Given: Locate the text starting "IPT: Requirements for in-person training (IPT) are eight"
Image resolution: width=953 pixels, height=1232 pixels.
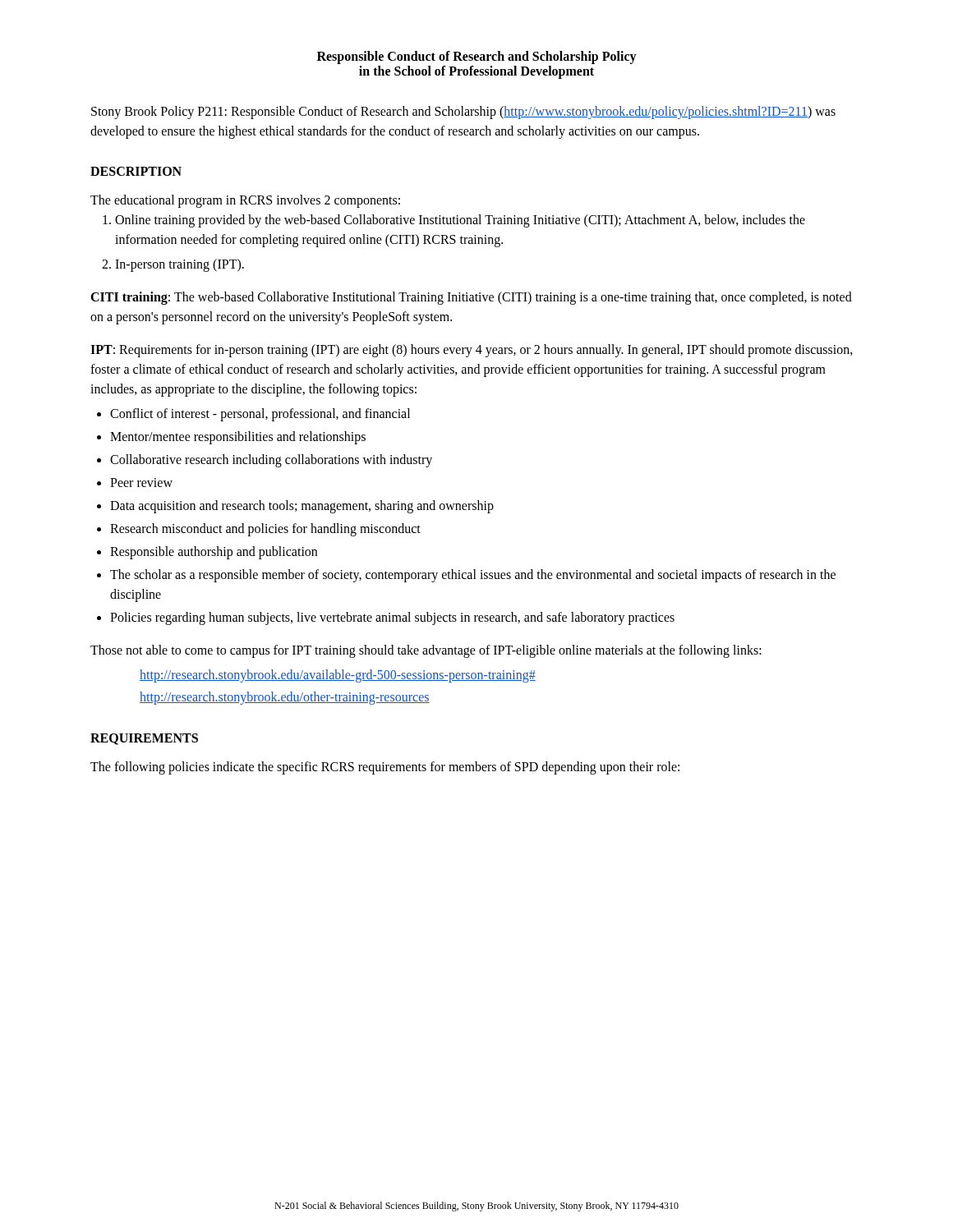Looking at the screenshot, I should coord(472,351).
